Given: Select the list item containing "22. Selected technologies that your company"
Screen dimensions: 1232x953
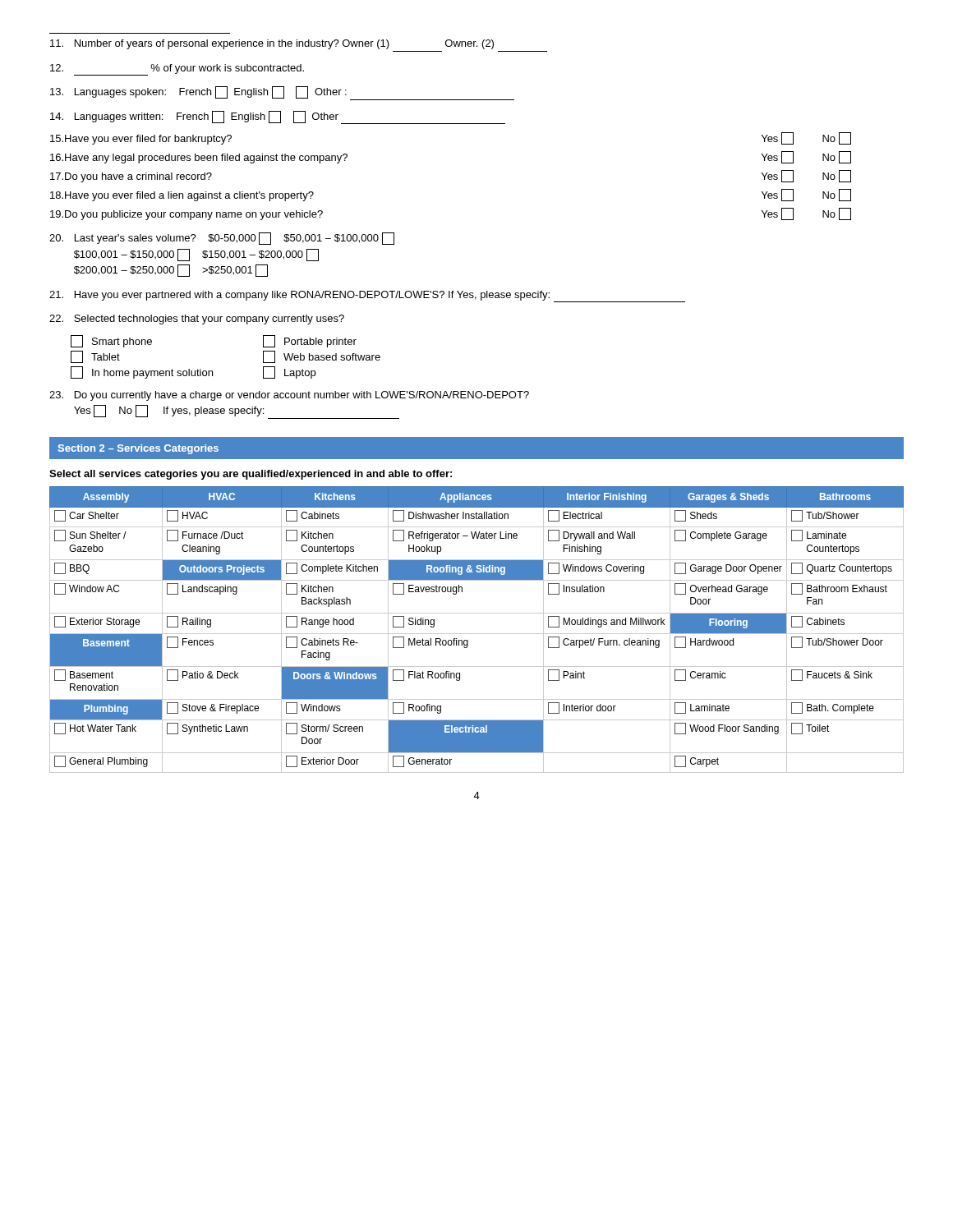Looking at the screenshot, I should [197, 319].
